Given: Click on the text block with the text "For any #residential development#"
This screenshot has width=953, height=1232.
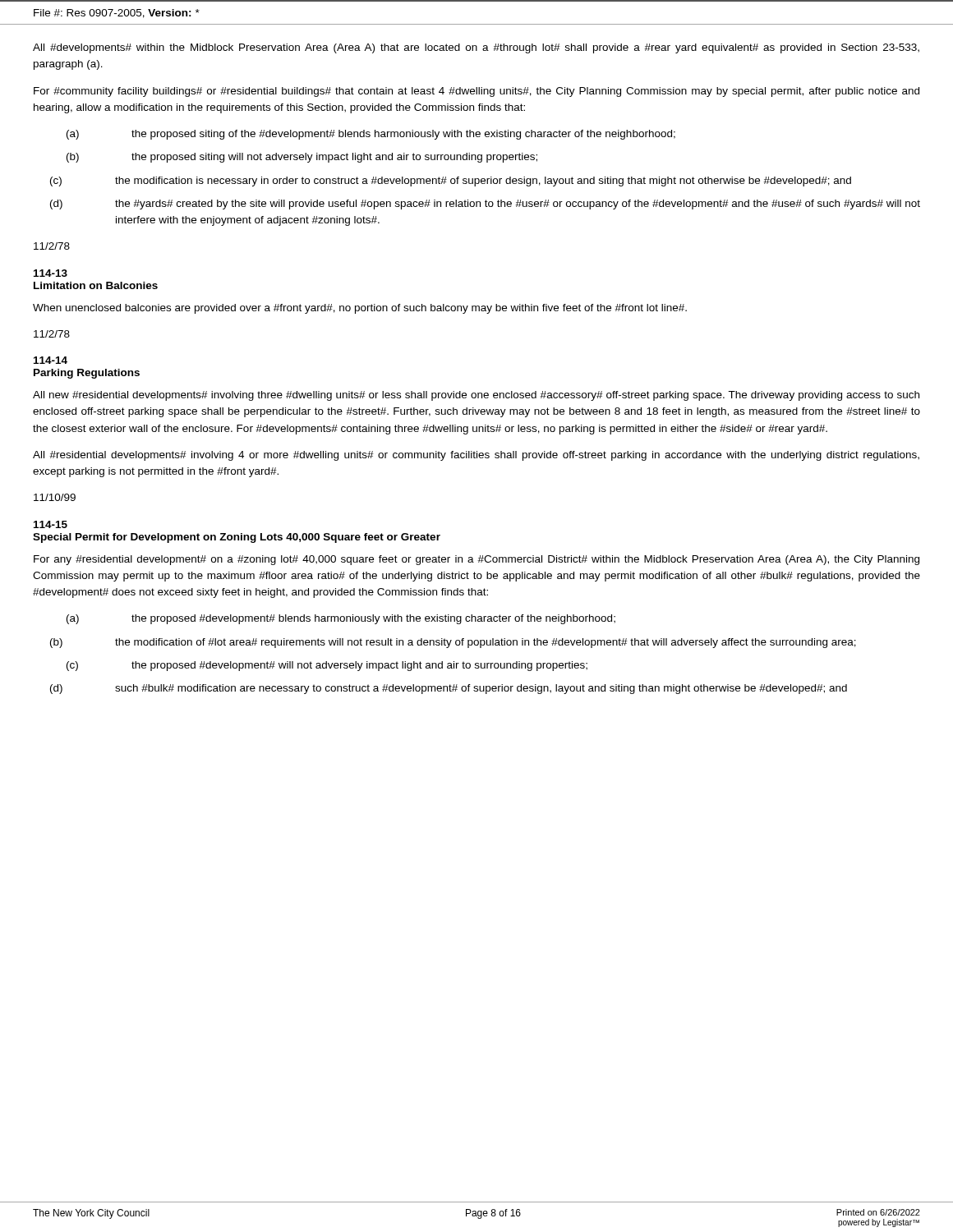Looking at the screenshot, I should [x=476, y=575].
